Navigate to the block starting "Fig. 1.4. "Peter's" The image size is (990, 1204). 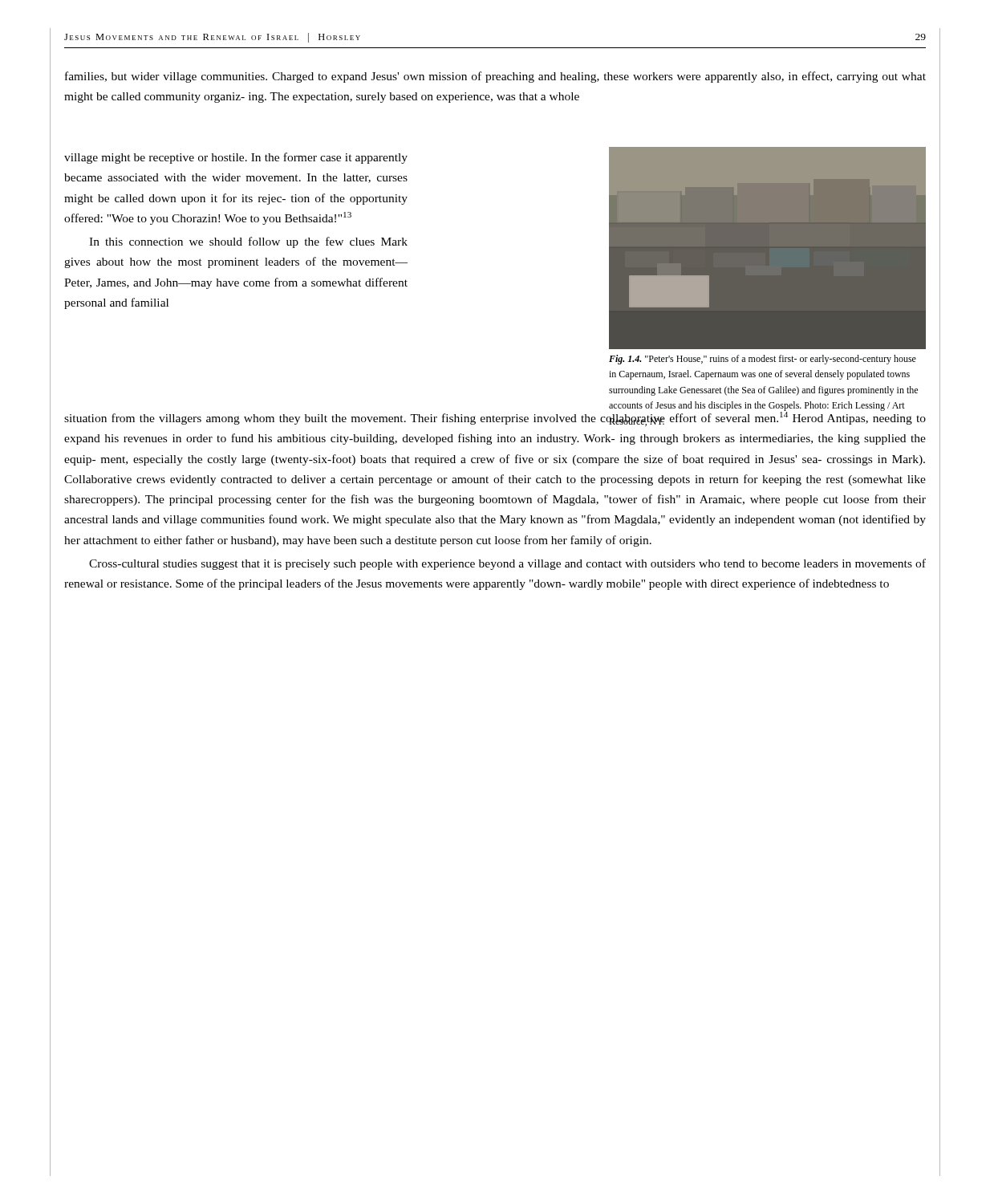point(767,391)
